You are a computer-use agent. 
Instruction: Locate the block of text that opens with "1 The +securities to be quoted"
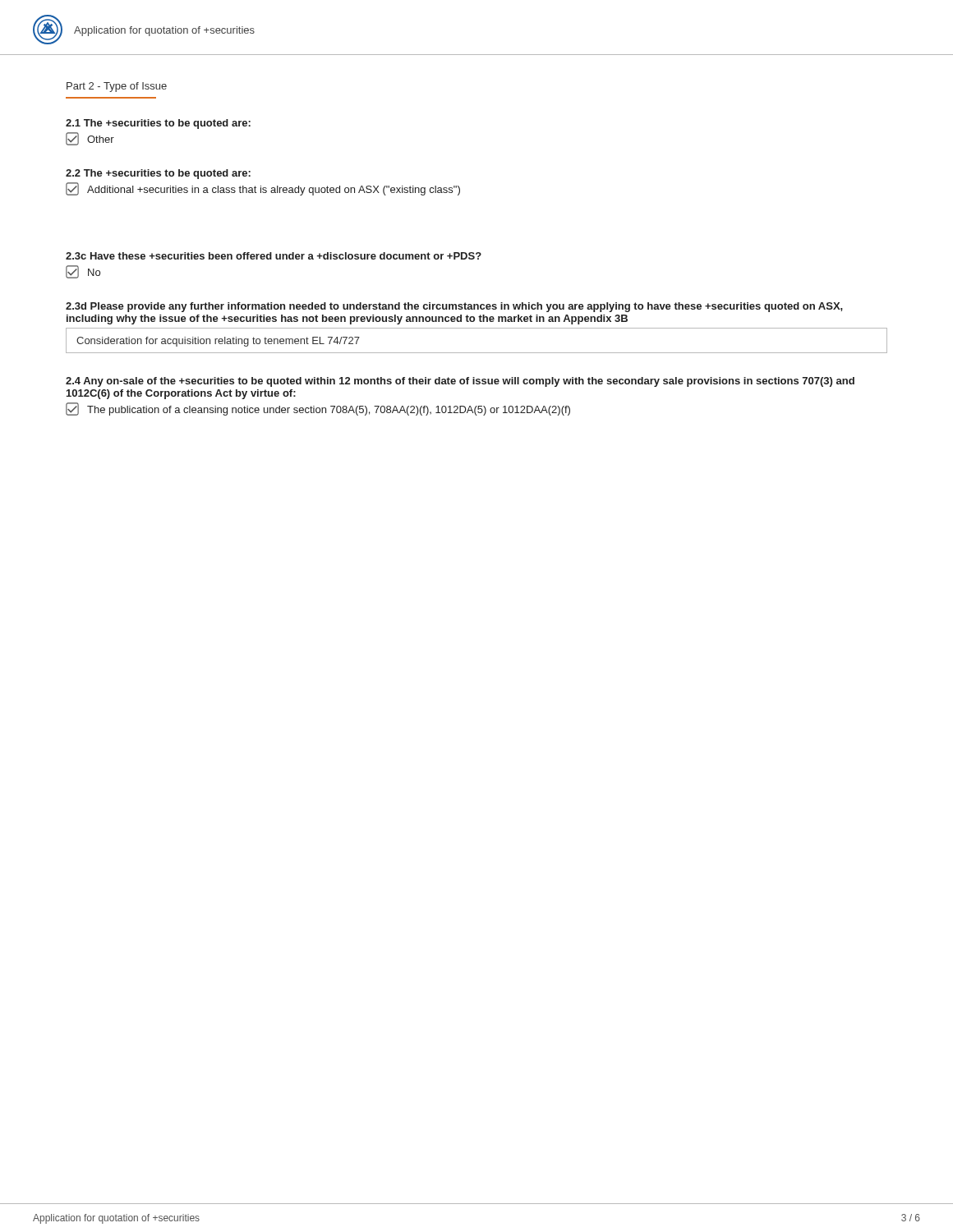pos(158,124)
